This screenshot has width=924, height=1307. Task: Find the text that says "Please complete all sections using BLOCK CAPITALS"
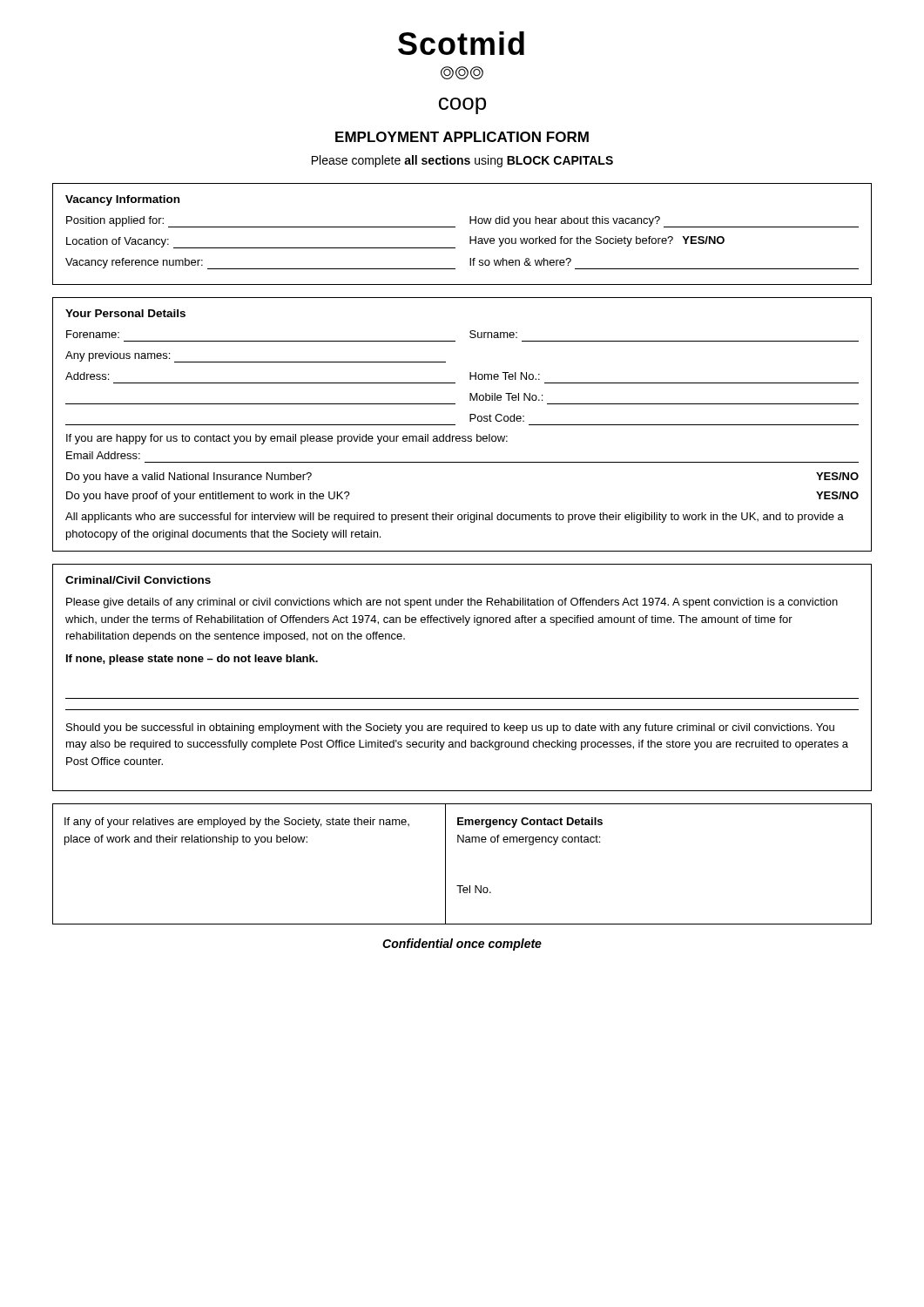point(462,160)
